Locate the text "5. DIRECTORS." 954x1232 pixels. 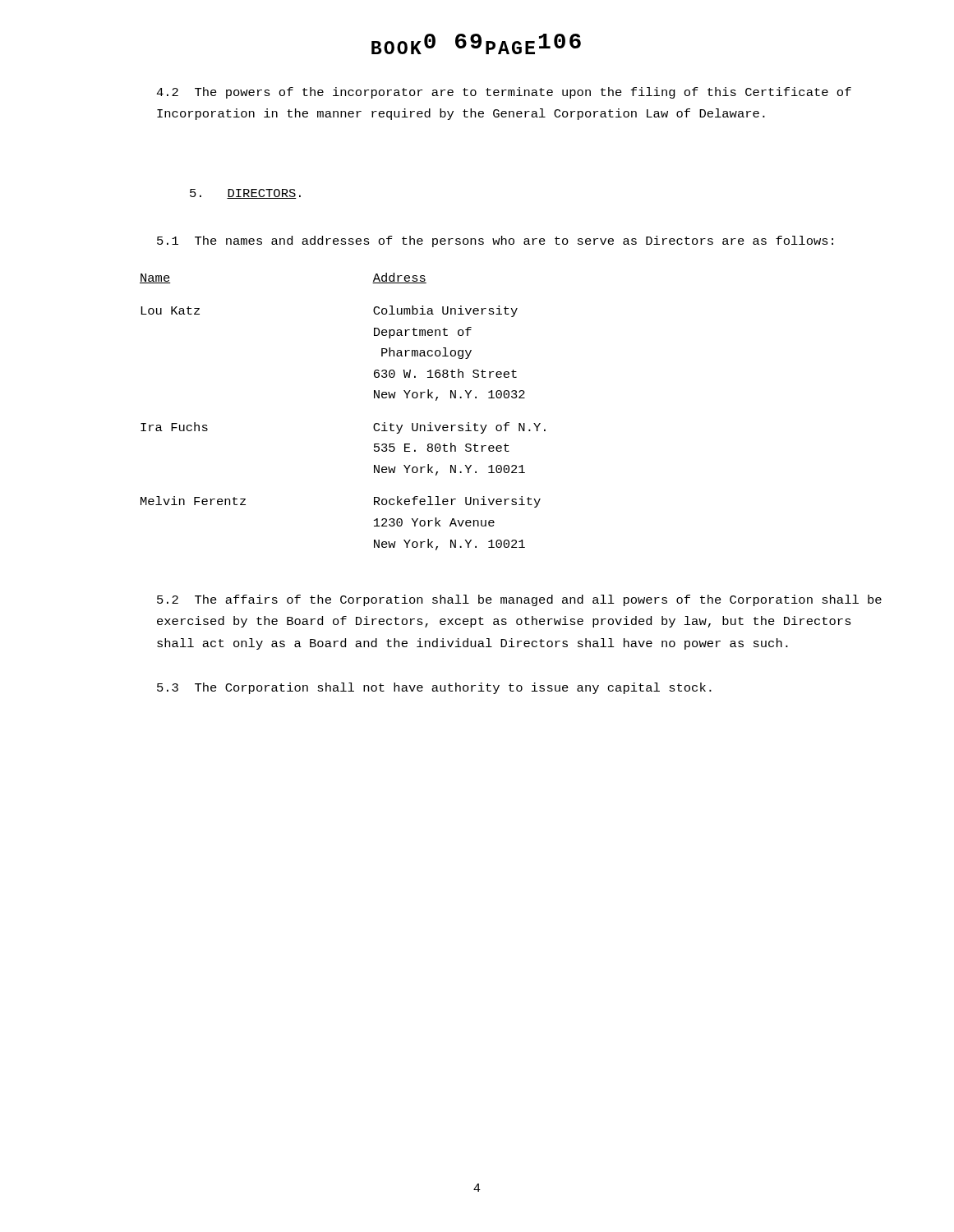pos(246,194)
